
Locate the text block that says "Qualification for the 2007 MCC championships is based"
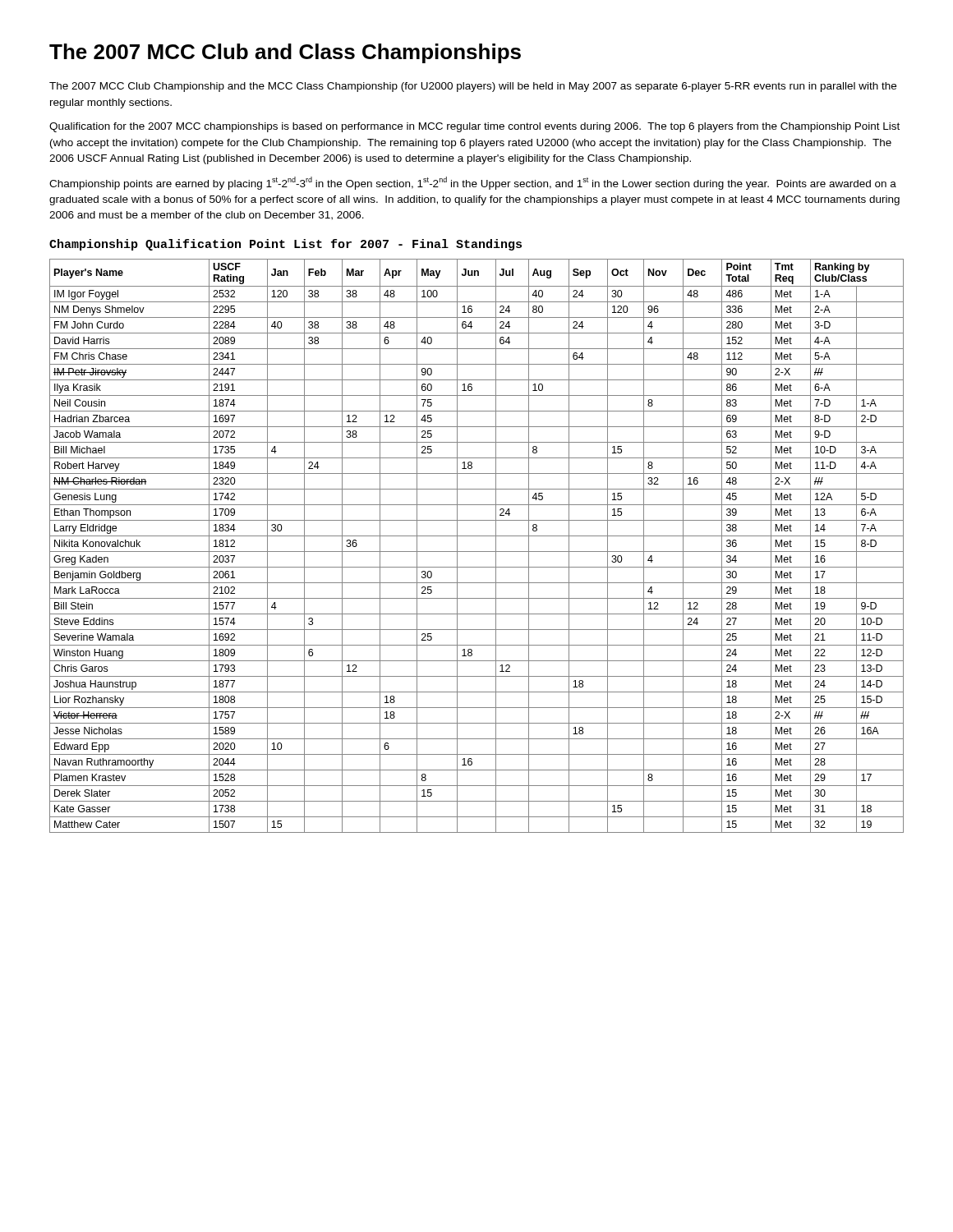point(475,142)
